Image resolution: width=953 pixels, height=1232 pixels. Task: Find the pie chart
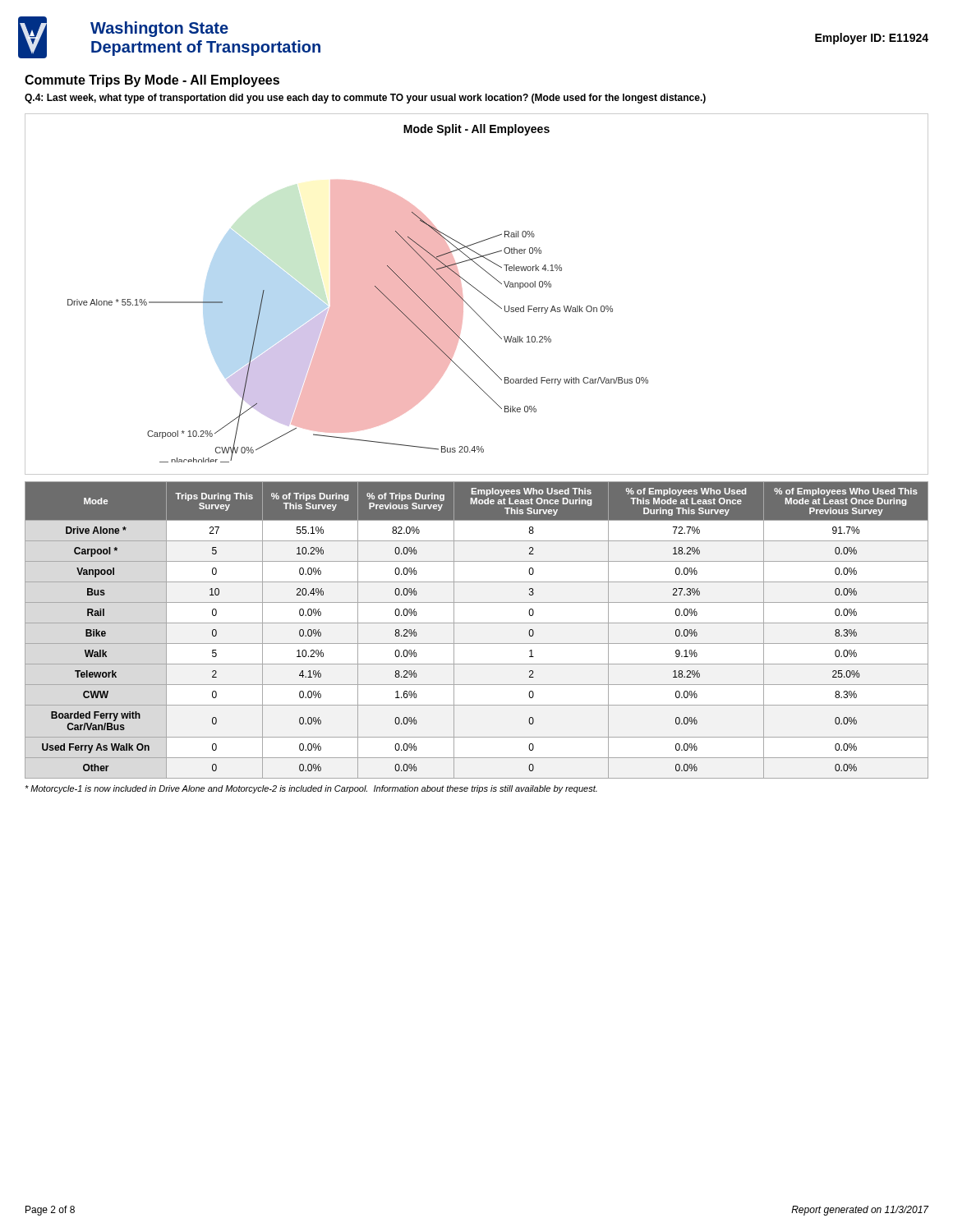476,294
